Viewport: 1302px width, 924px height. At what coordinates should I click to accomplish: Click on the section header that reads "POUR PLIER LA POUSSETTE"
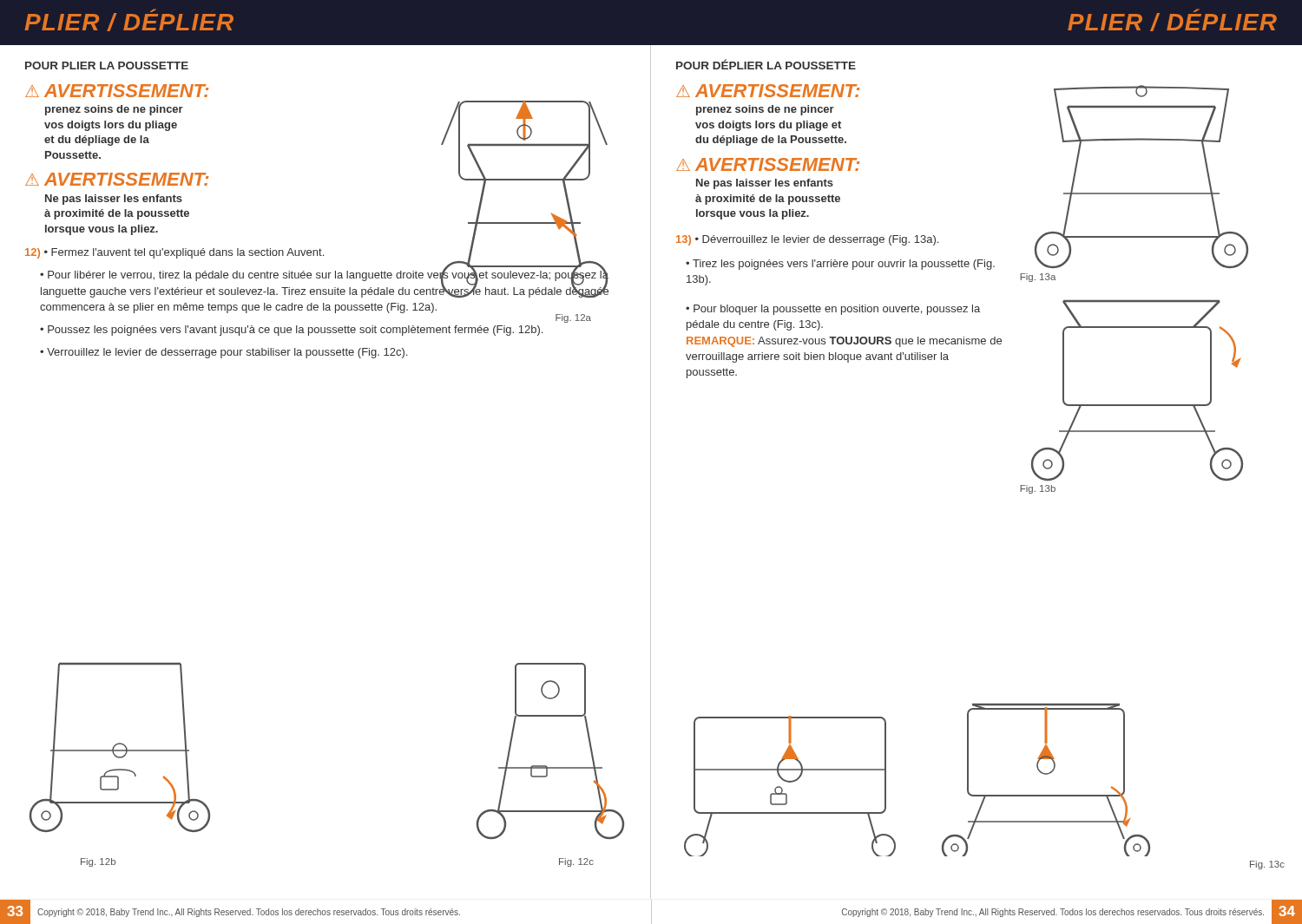tap(107, 65)
